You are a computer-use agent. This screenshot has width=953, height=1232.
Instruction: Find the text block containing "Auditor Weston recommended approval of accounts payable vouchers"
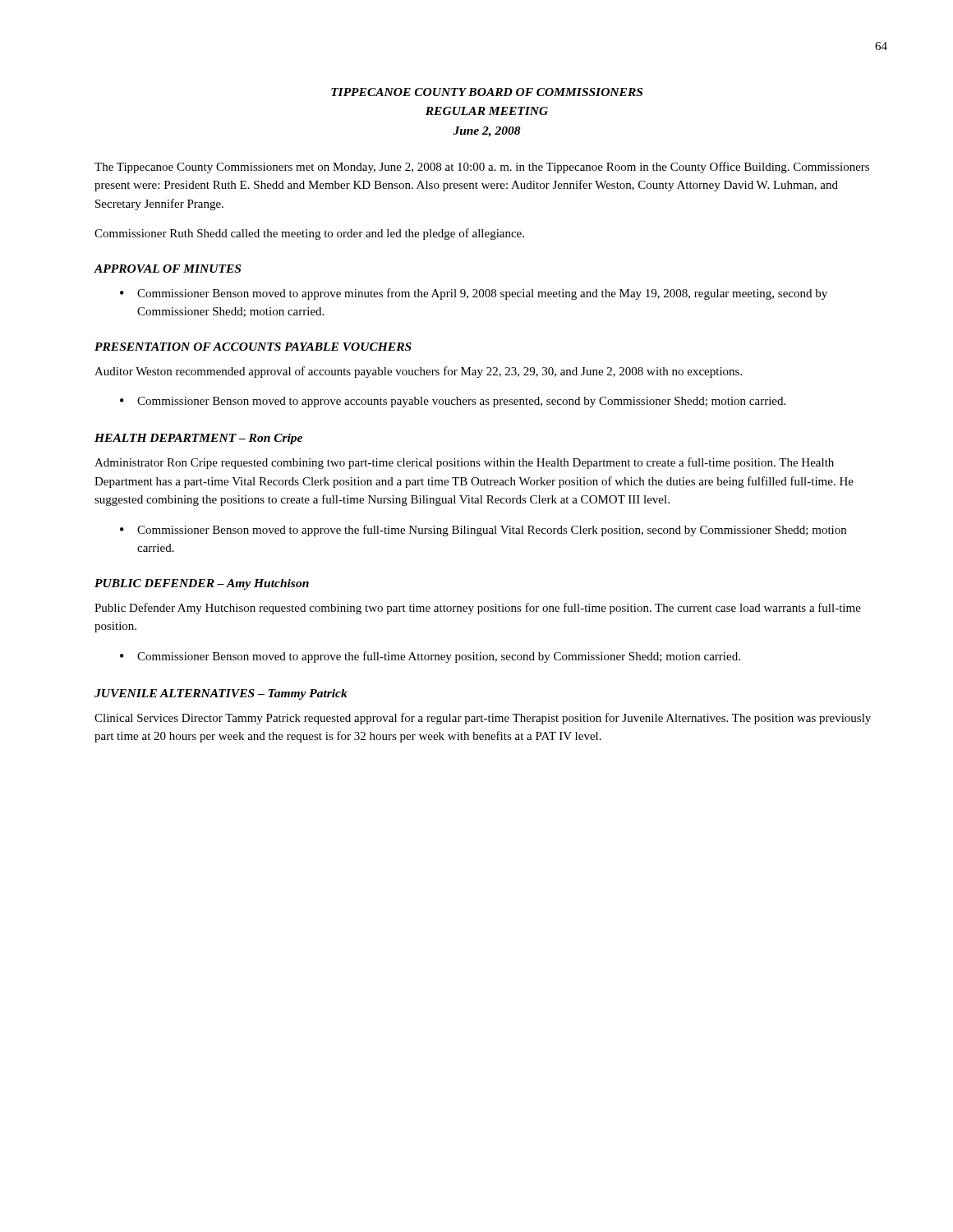coord(419,371)
